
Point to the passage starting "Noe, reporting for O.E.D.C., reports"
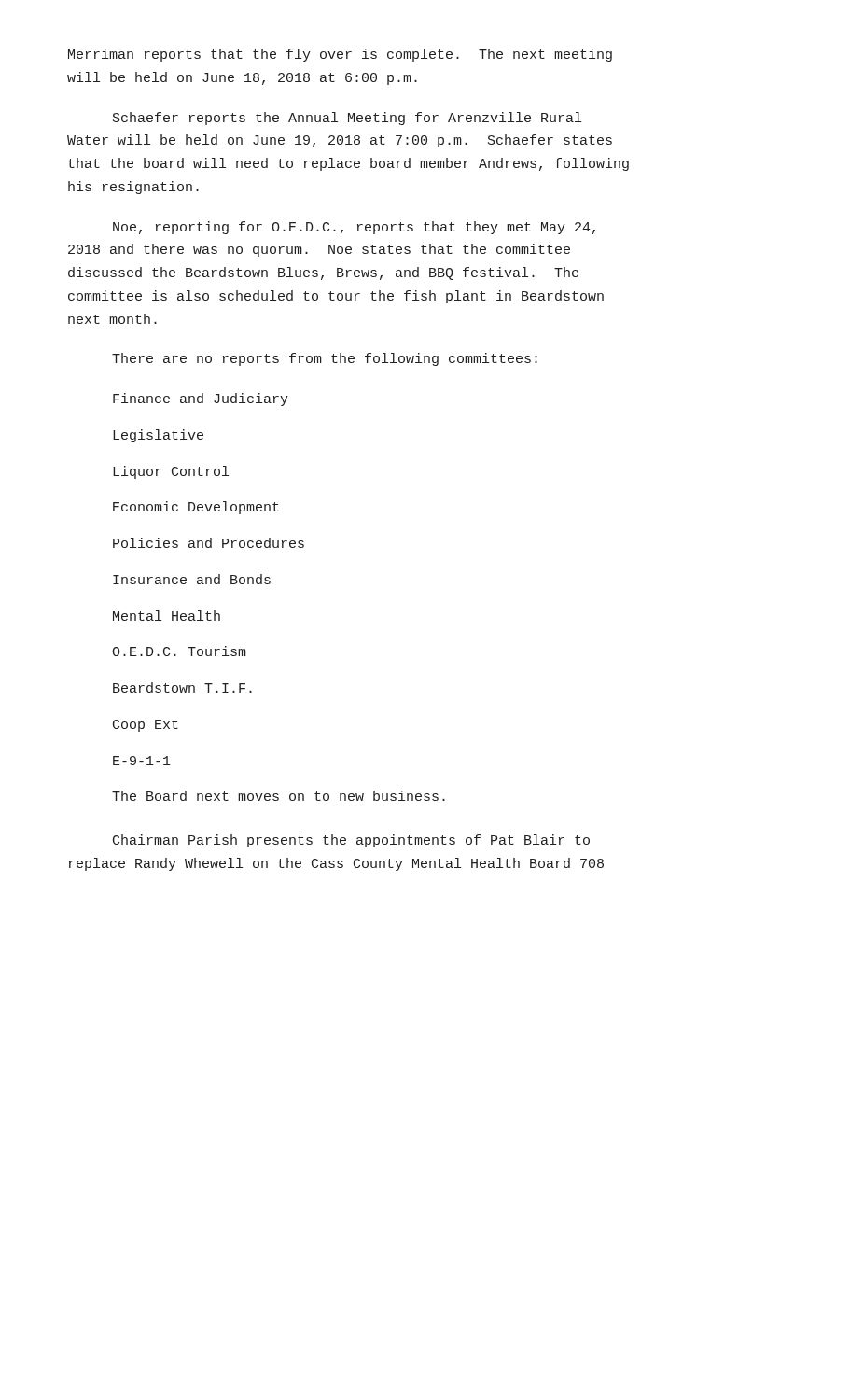pyautogui.click(x=336, y=274)
